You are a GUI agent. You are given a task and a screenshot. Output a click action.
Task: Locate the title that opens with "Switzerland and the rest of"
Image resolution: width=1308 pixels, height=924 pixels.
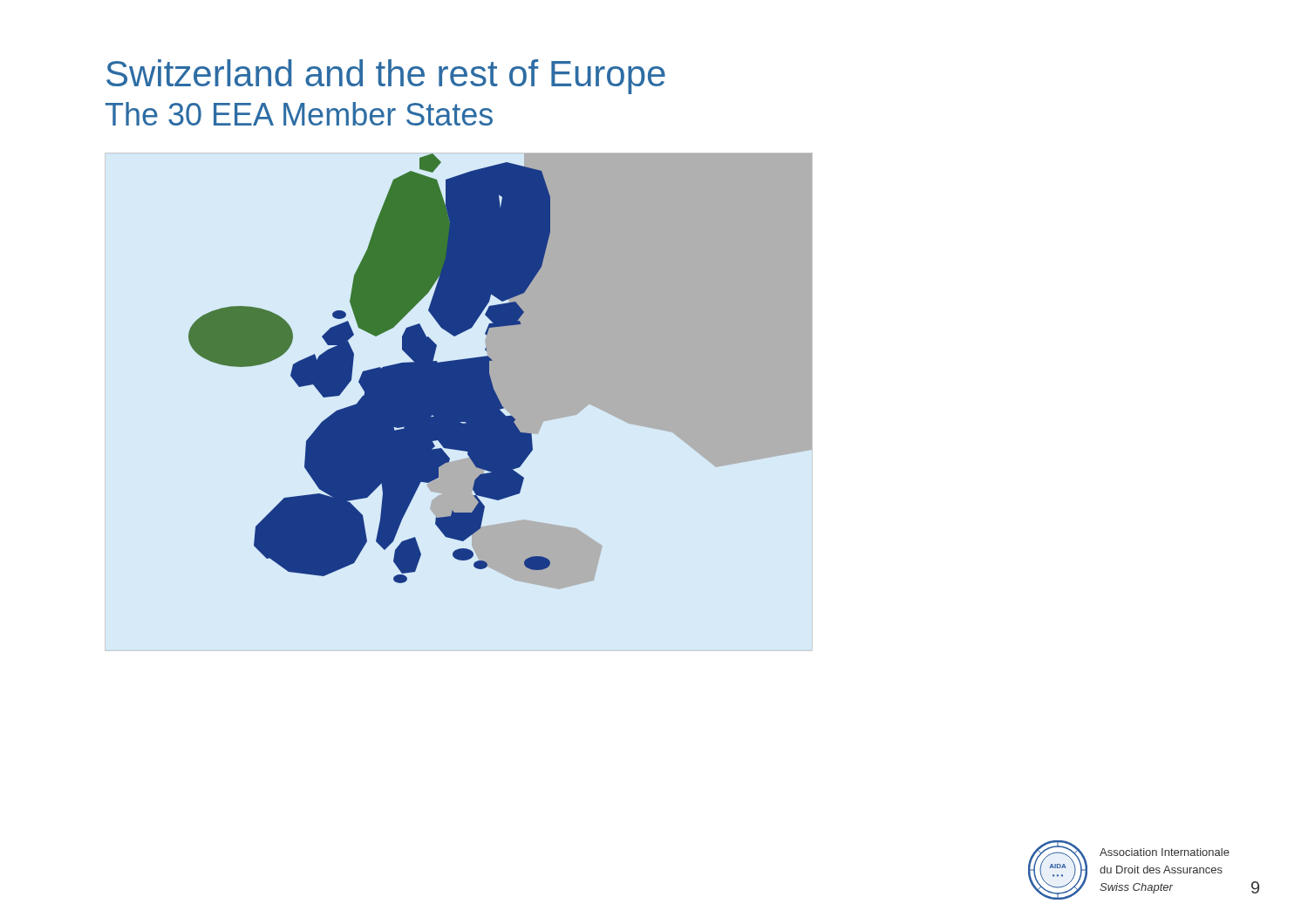[x=386, y=93]
